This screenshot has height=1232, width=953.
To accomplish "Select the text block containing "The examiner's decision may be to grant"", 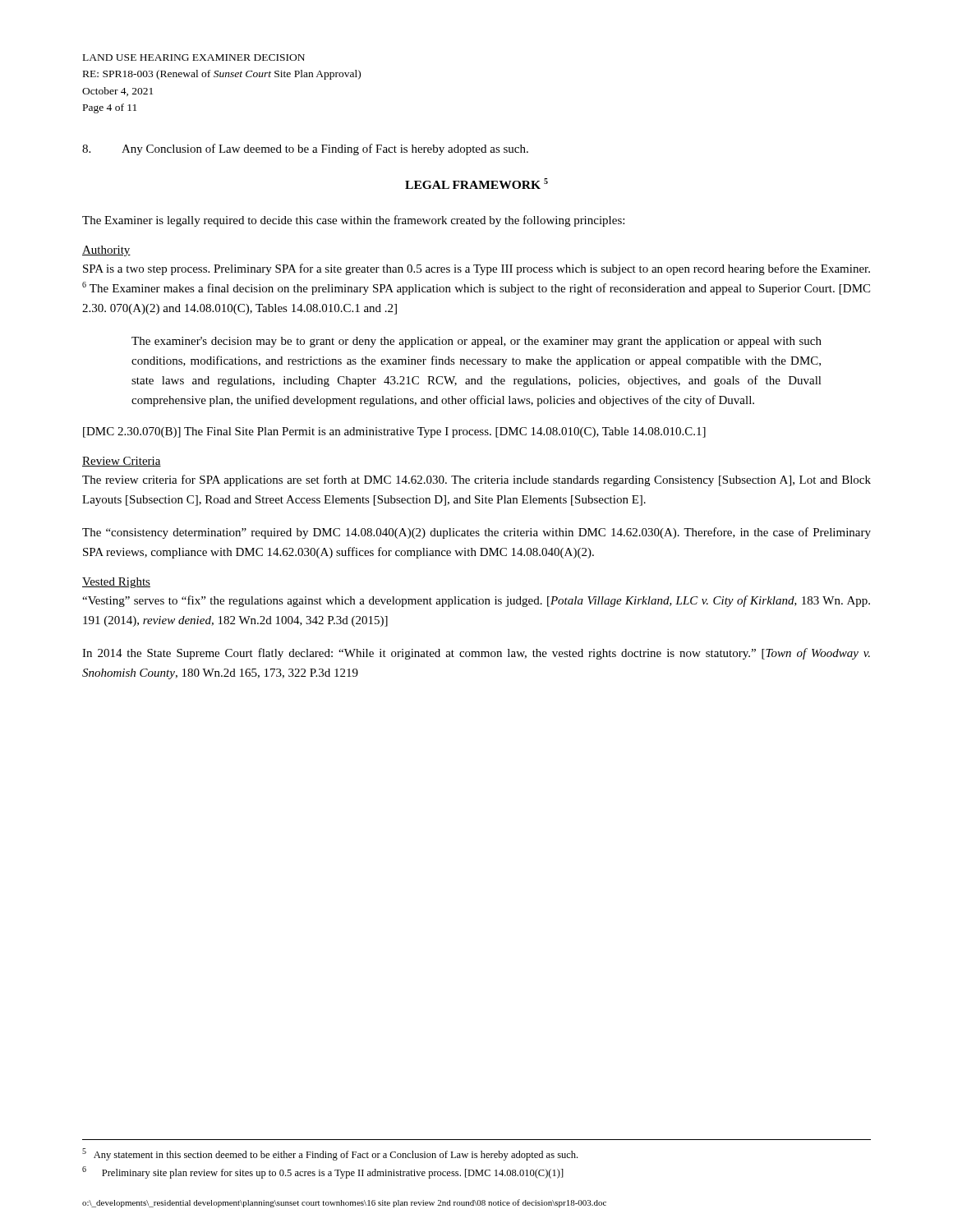I will (476, 371).
